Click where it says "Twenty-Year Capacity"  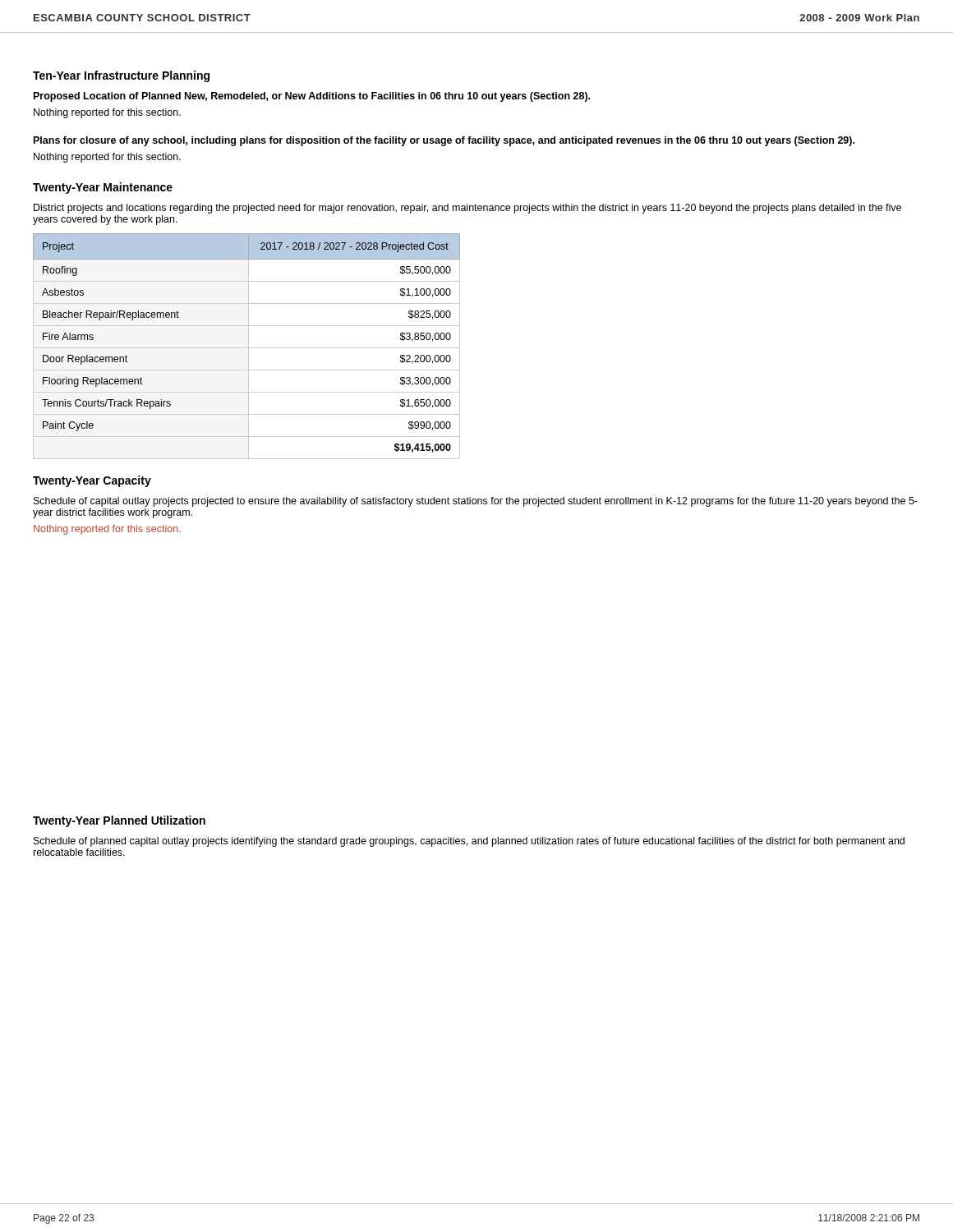point(92,480)
